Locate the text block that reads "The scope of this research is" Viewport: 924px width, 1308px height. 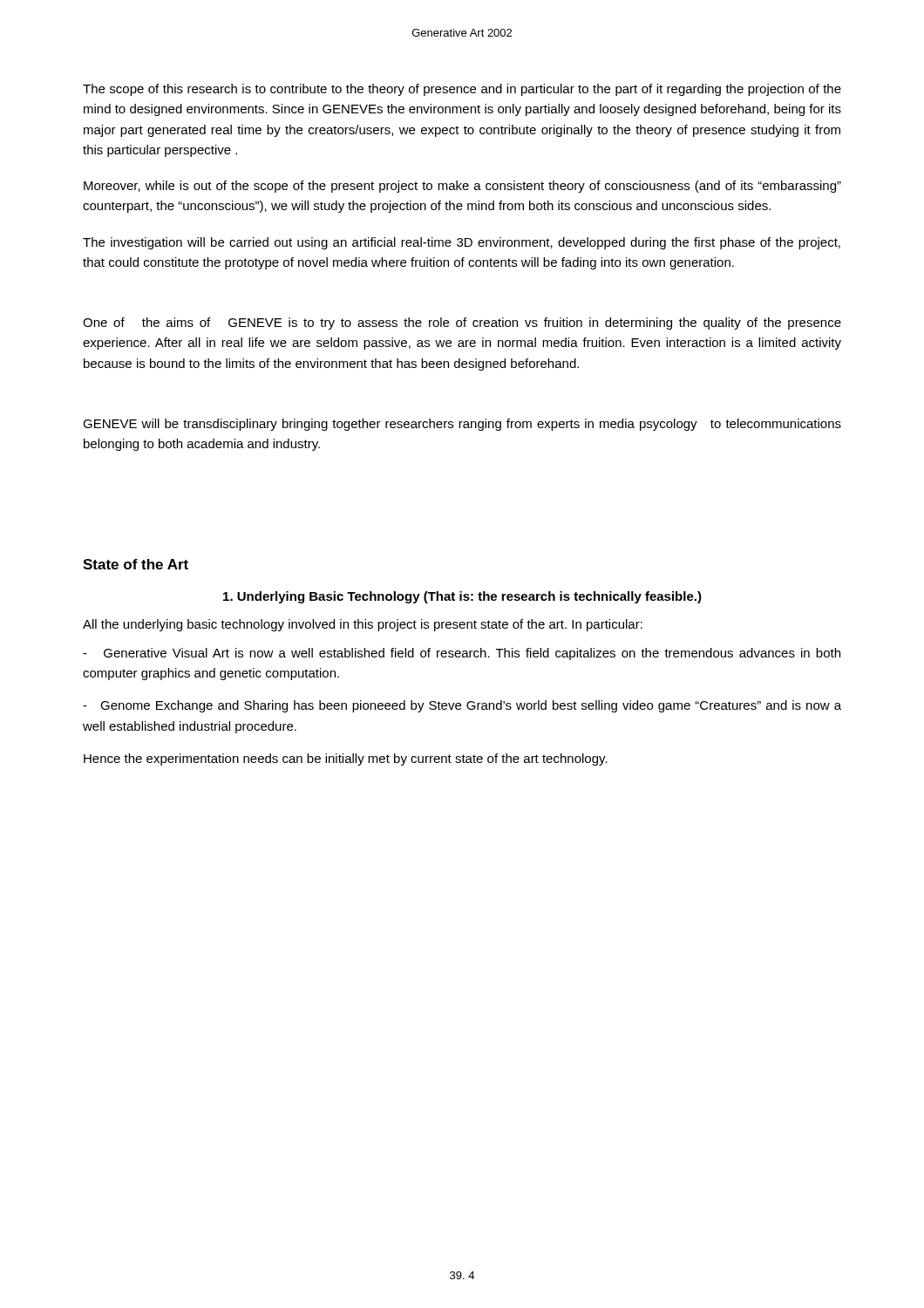tap(462, 119)
